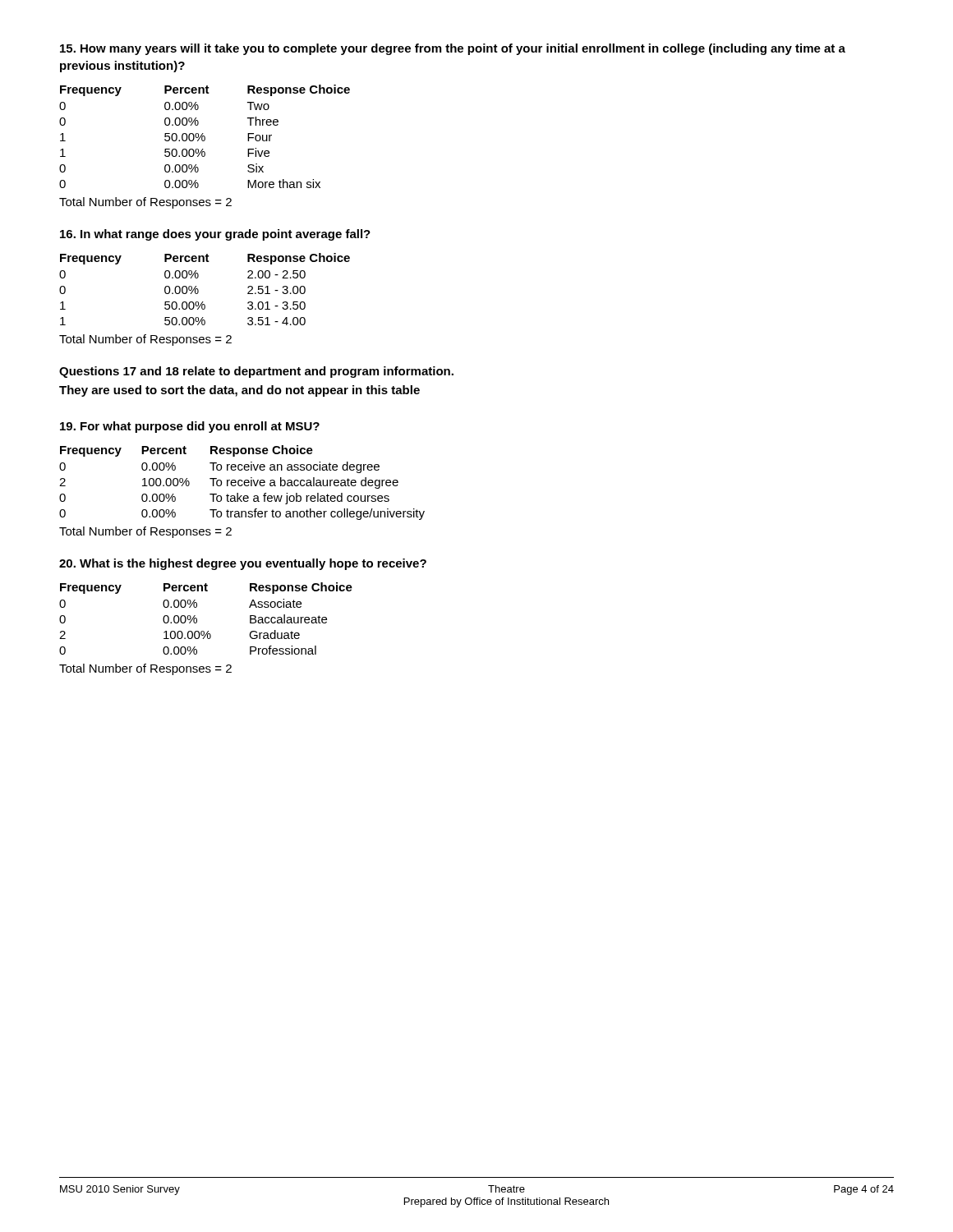Locate the table with the text "To transfer to another"
This screenshot has height=1232, width=953.
[x=476, y=490]
